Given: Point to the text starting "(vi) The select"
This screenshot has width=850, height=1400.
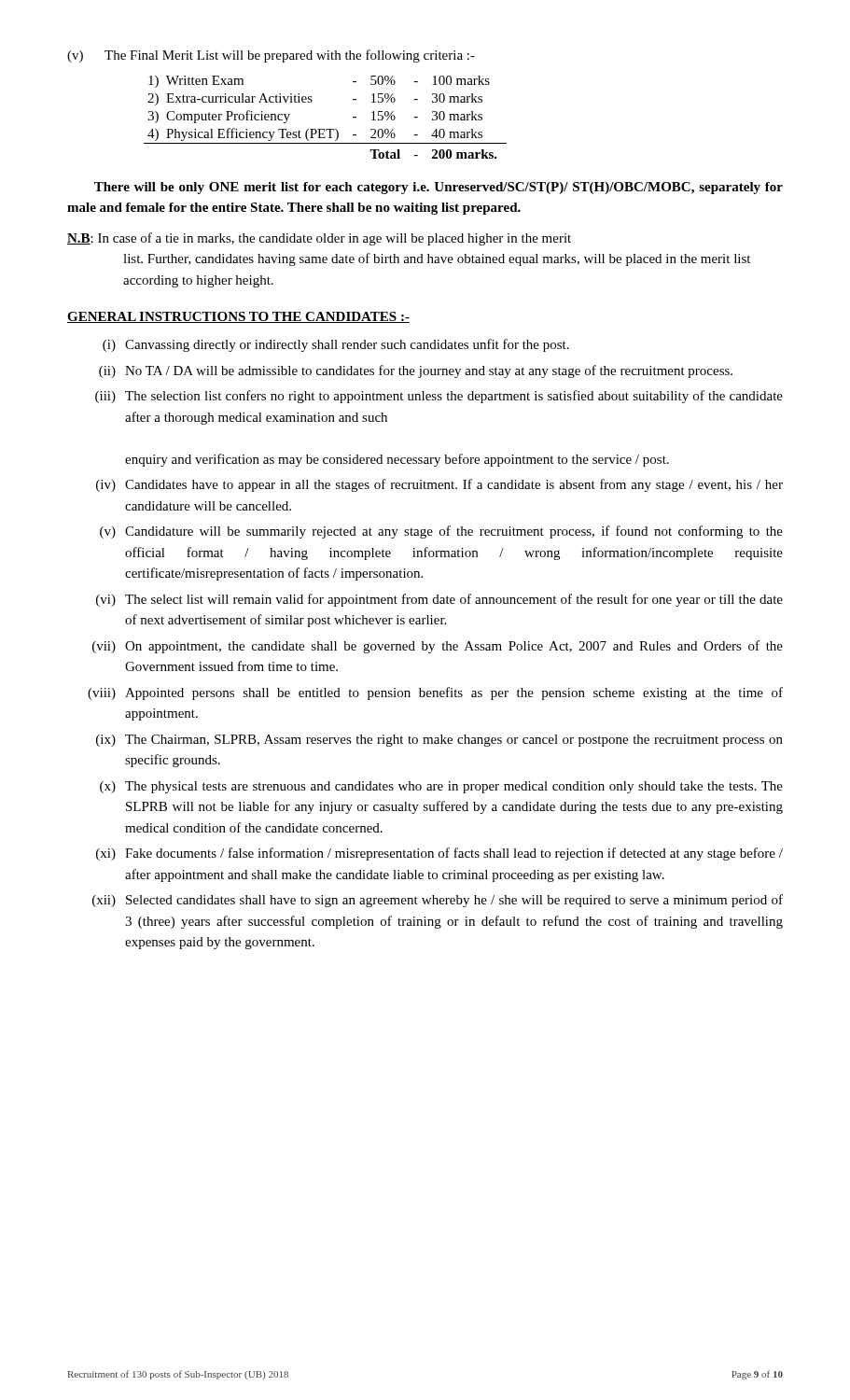Looking at the screenshot, I should pos(425,609).
